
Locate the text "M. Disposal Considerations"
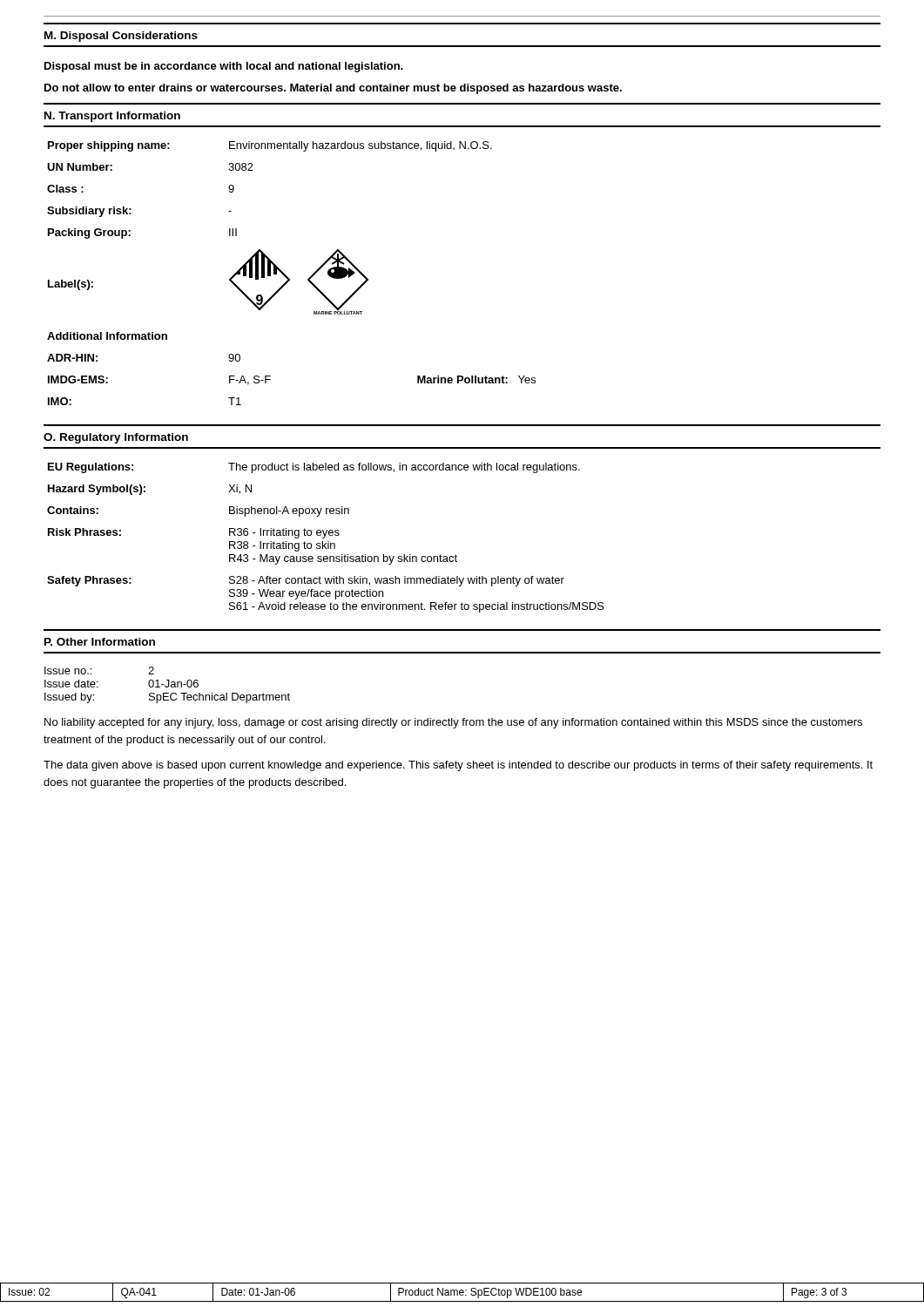[x=121, y=35]
